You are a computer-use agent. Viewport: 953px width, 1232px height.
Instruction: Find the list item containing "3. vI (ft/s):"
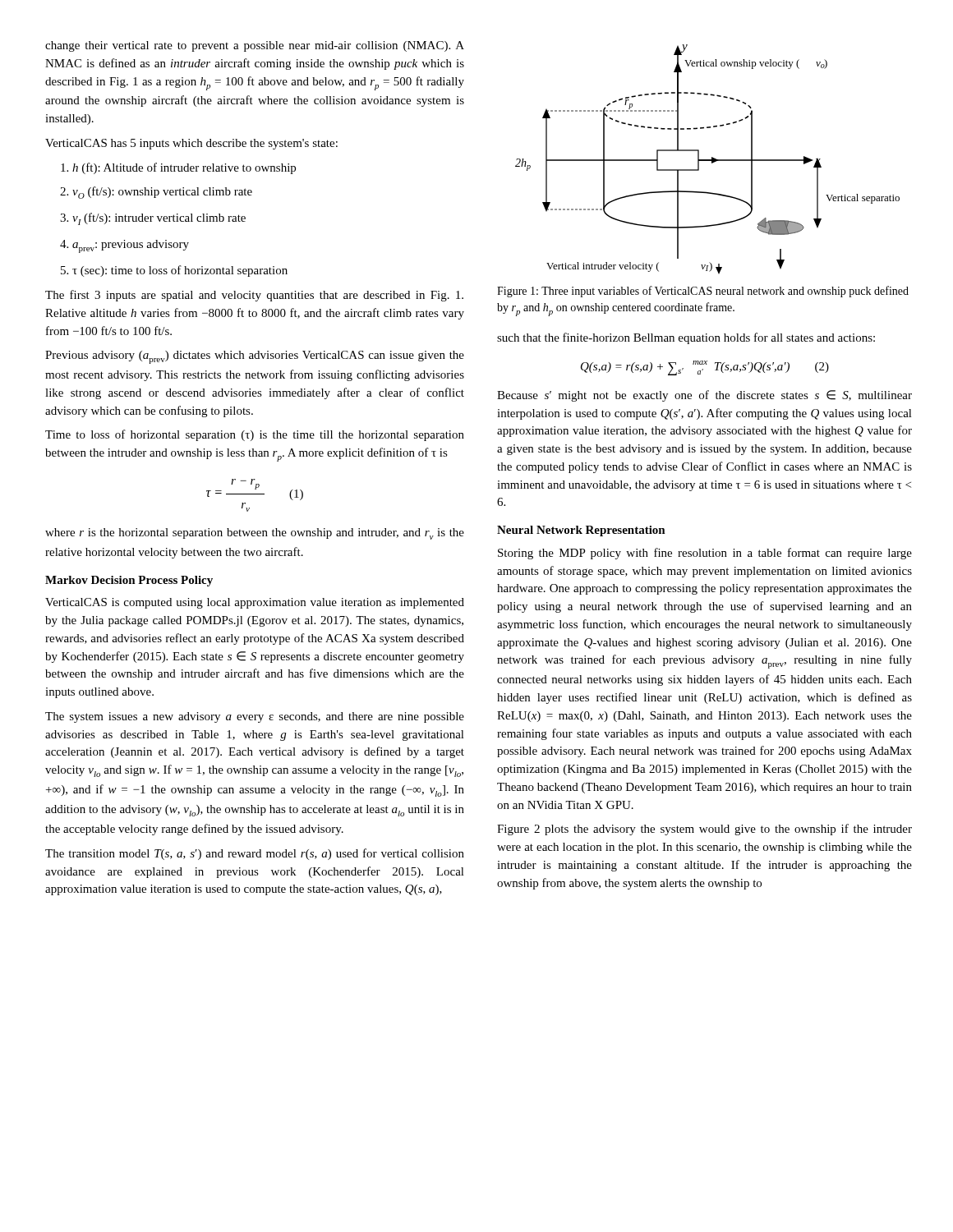coord(153,219)
